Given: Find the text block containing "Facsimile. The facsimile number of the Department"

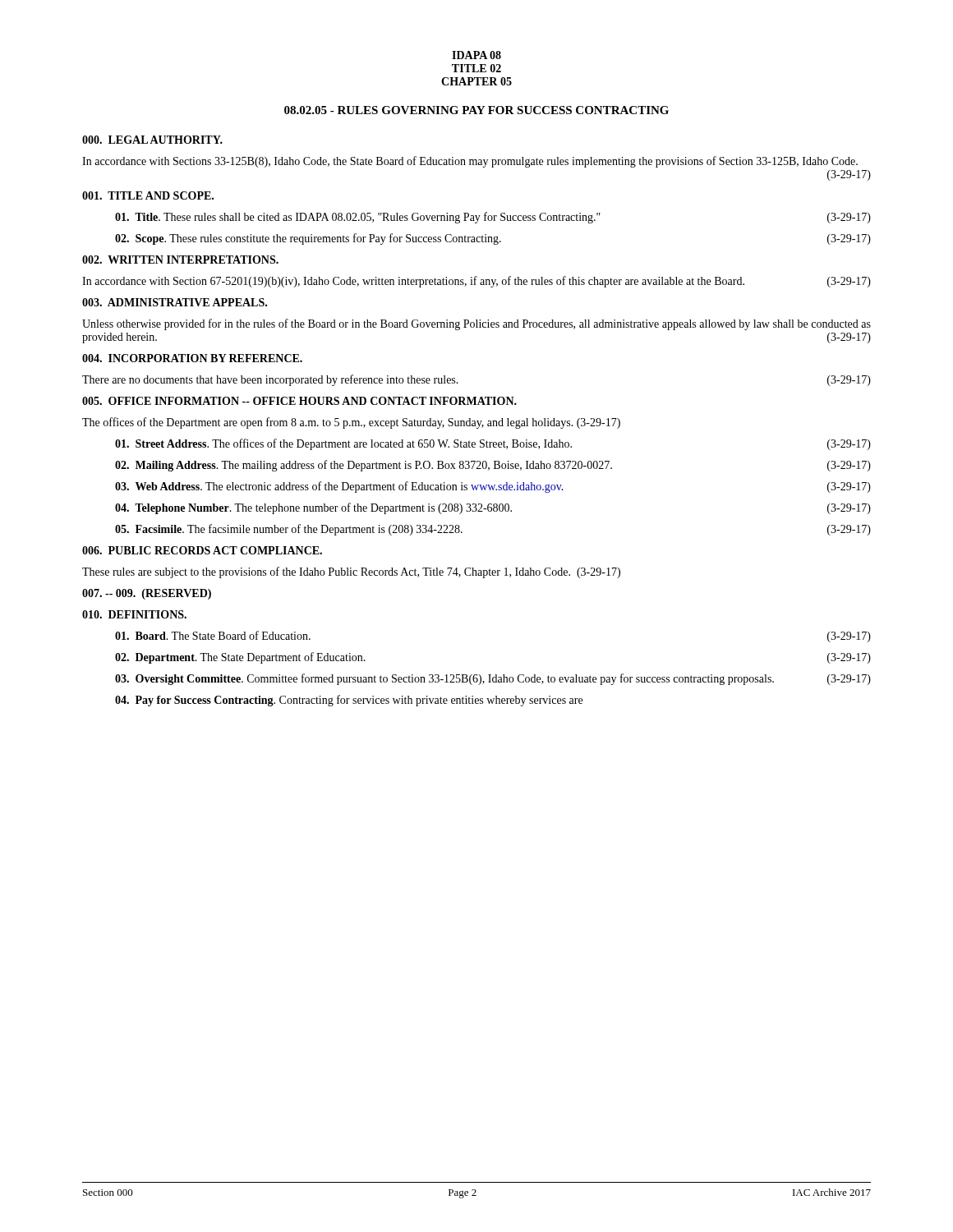Looking at the screenshot, I should click(x=286, y=529).
